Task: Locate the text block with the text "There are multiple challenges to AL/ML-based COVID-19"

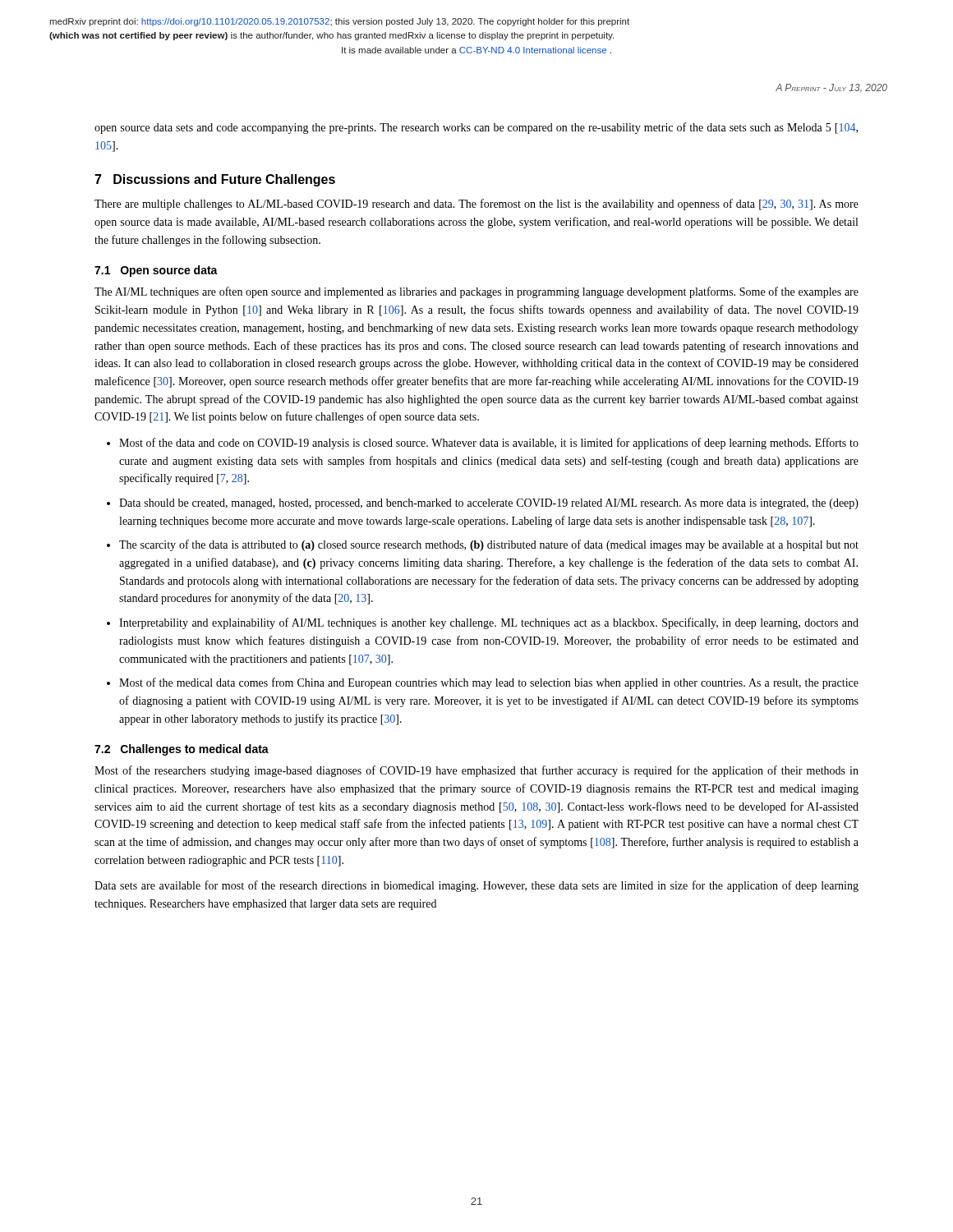Action: [x=476, y=222]
